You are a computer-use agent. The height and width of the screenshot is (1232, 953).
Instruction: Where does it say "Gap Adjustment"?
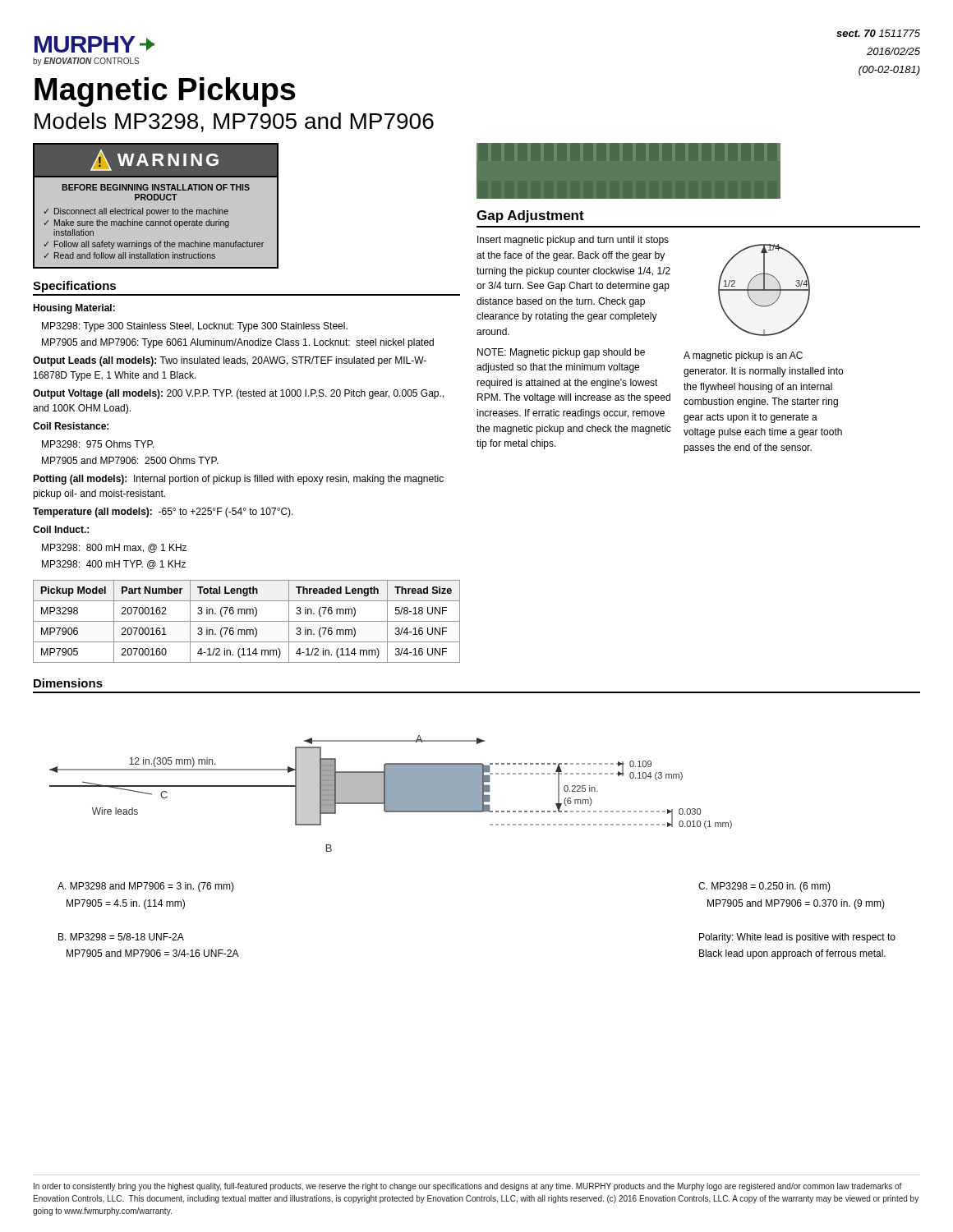pos(530,216)
